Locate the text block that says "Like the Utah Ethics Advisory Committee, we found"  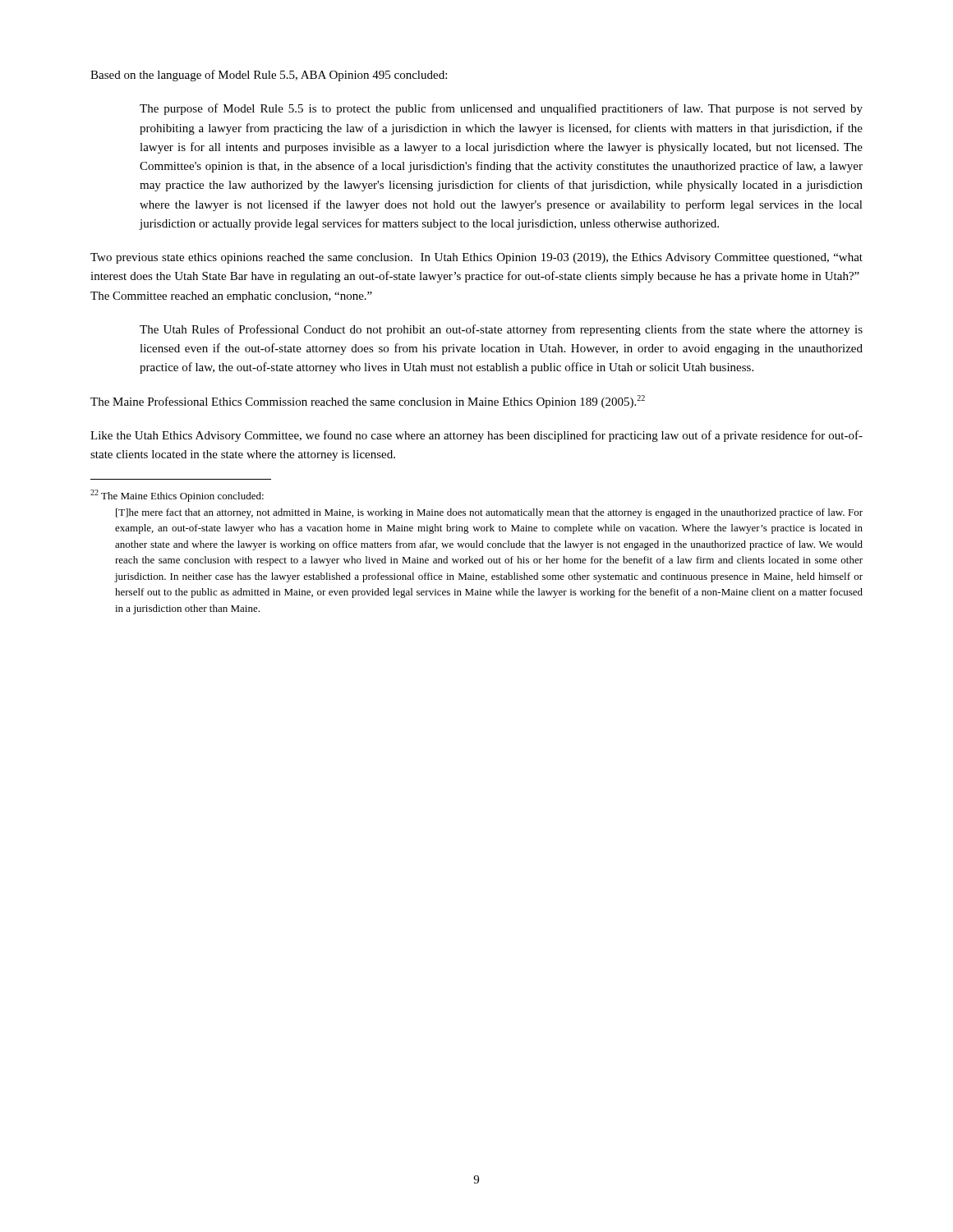476,445
